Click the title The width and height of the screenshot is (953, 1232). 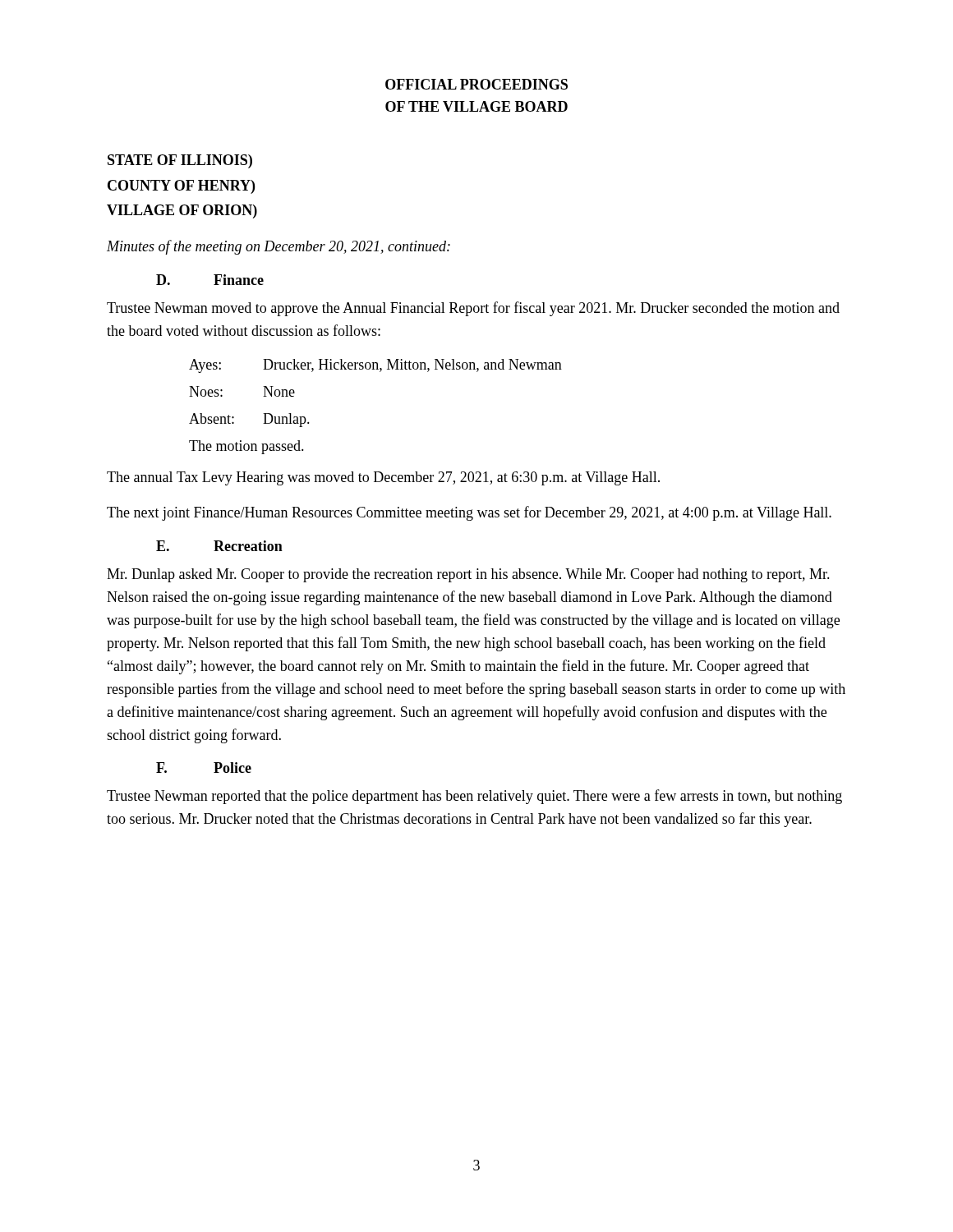tap(476, 96)
